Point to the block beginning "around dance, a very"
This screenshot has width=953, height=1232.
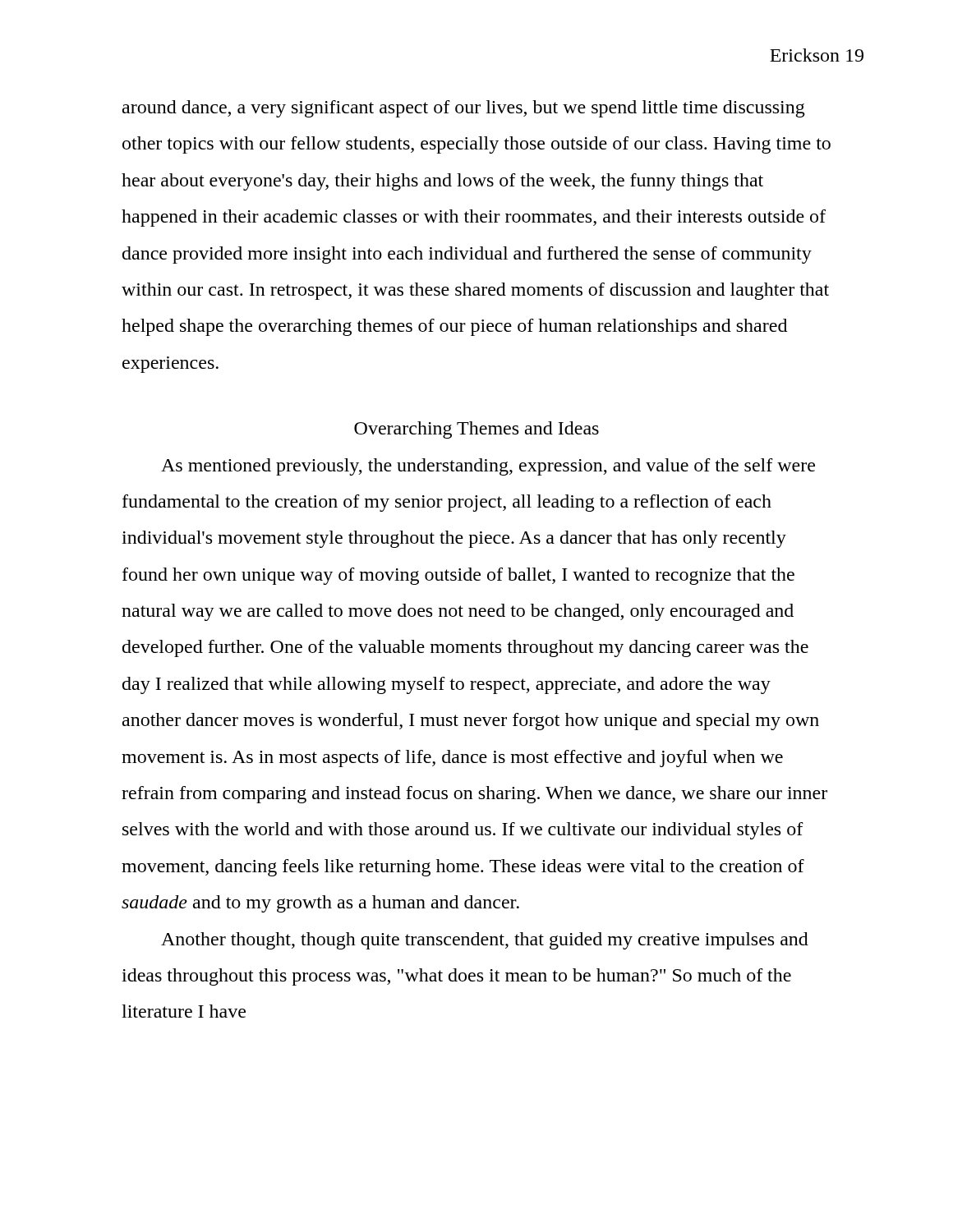point(464,109)
